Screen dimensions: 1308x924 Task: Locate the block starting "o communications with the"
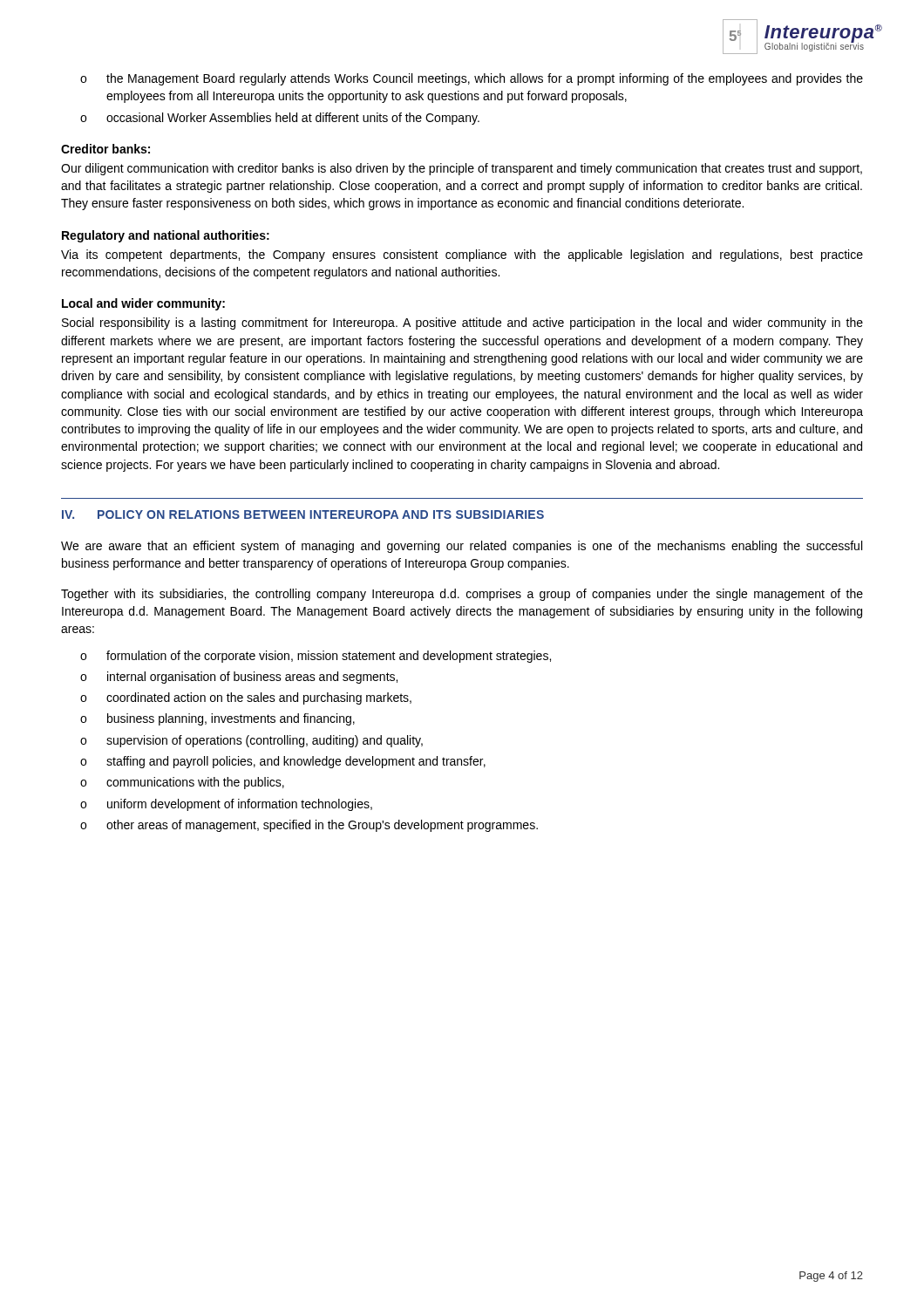pos(182,783)
